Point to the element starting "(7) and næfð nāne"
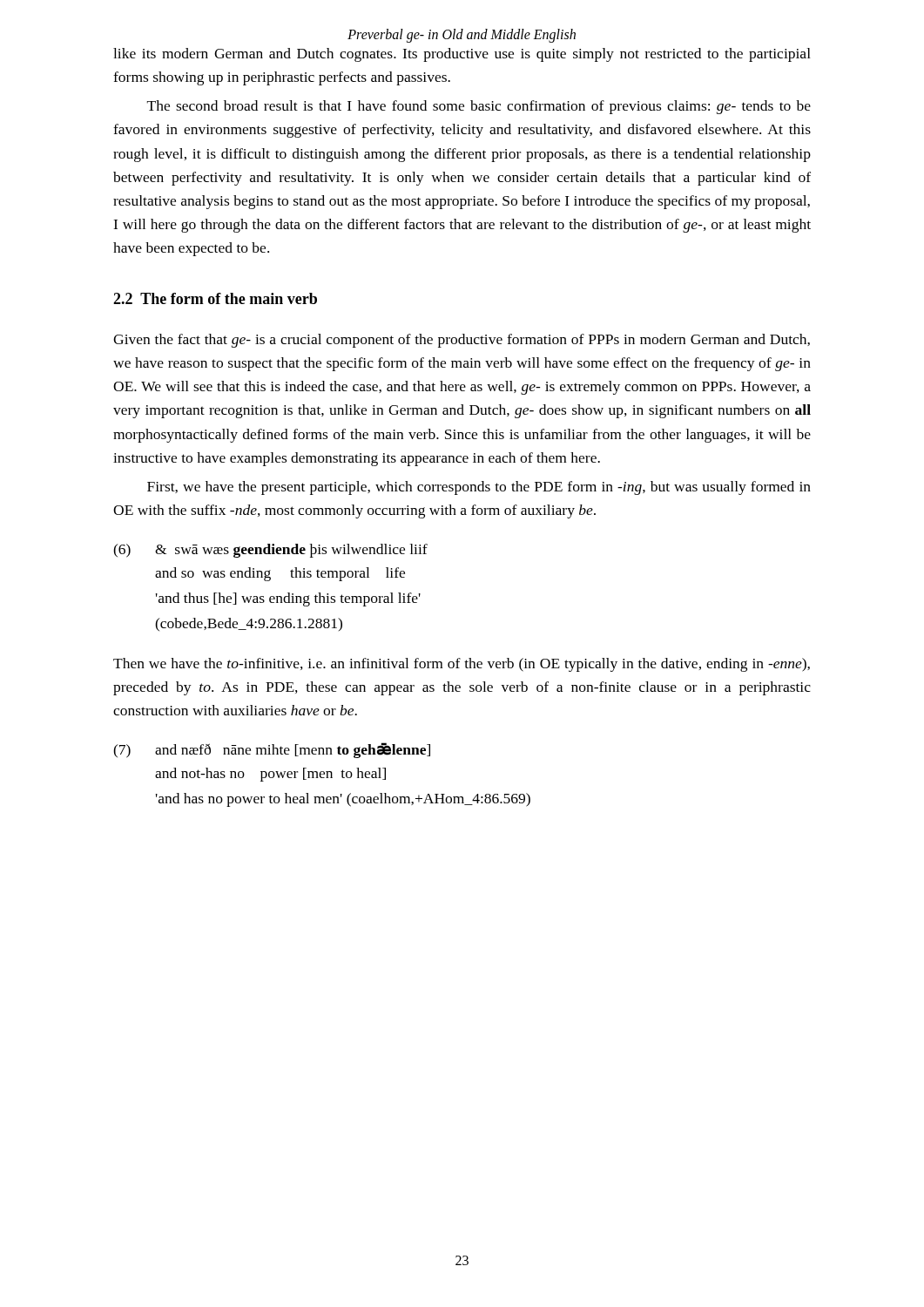 pyautogui.click(x=272, y=750)
